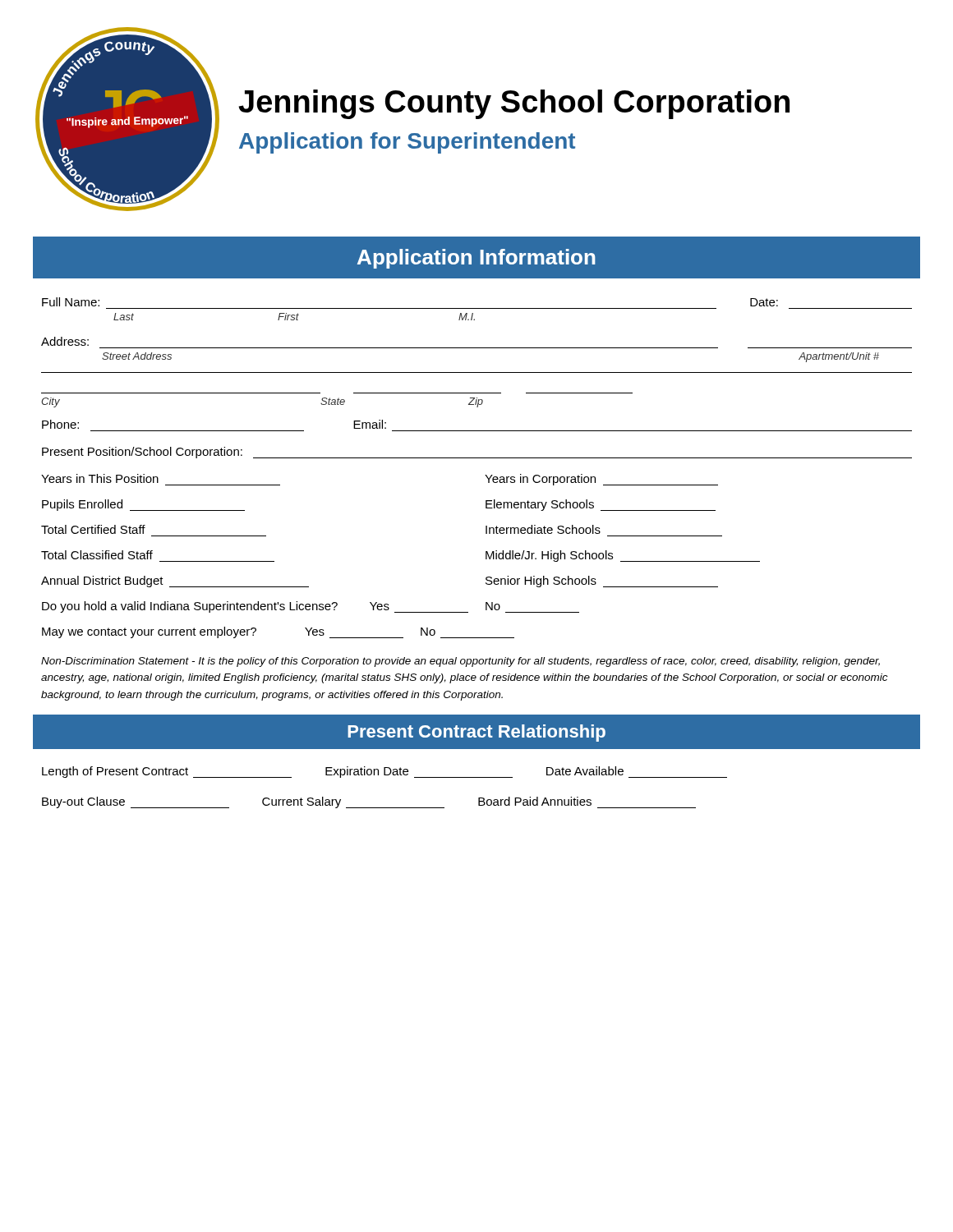The height and width of the screenshot is (1232, 953).
Task: Select the passage starting "Years in This Position"
Action: coord(161,478)
